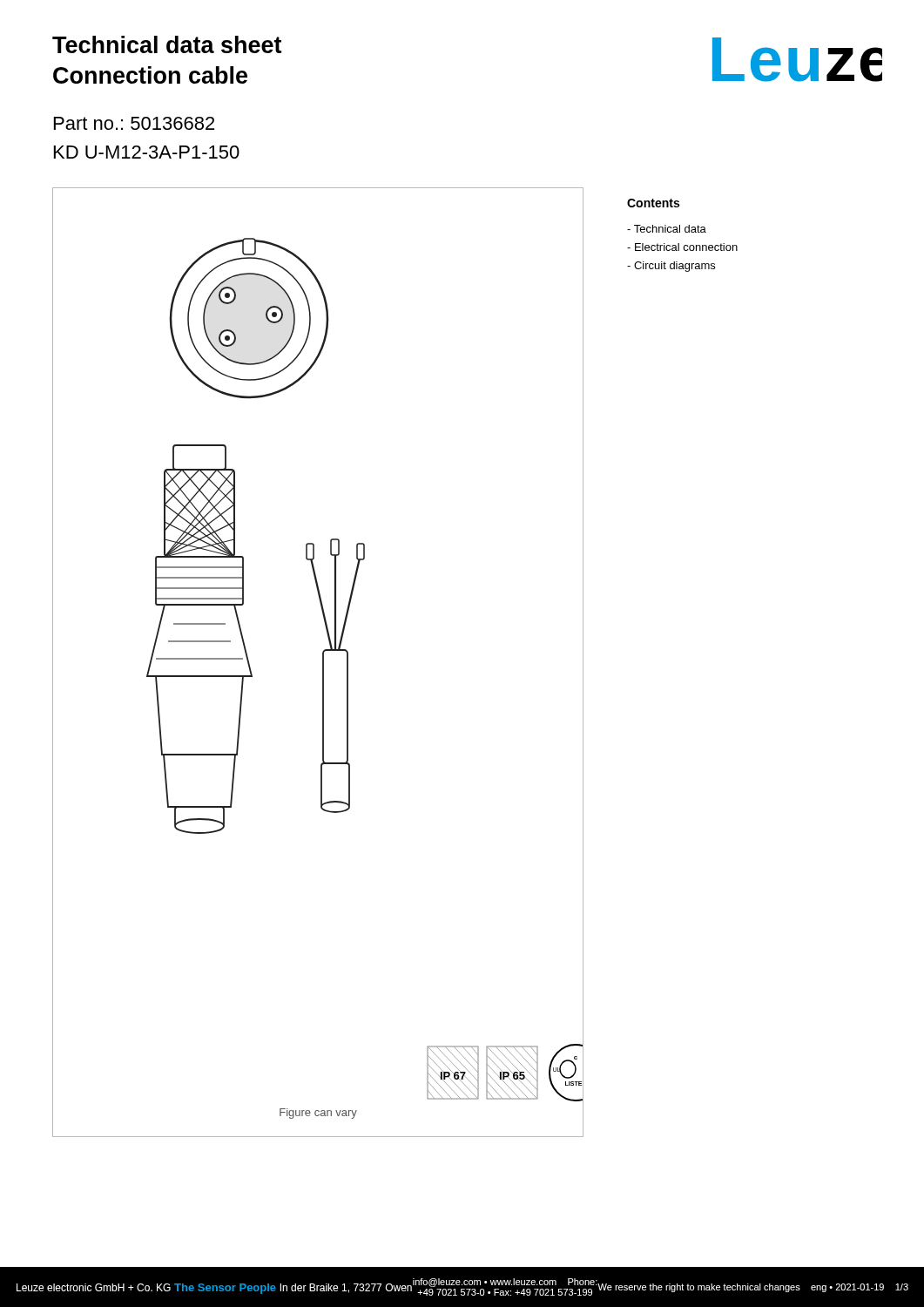This screenshot has width=924, height=1307.
Task: Locate the text block starting "Technical data sheet Connection"
Action: pyautogui.click(x=167, y=61)
